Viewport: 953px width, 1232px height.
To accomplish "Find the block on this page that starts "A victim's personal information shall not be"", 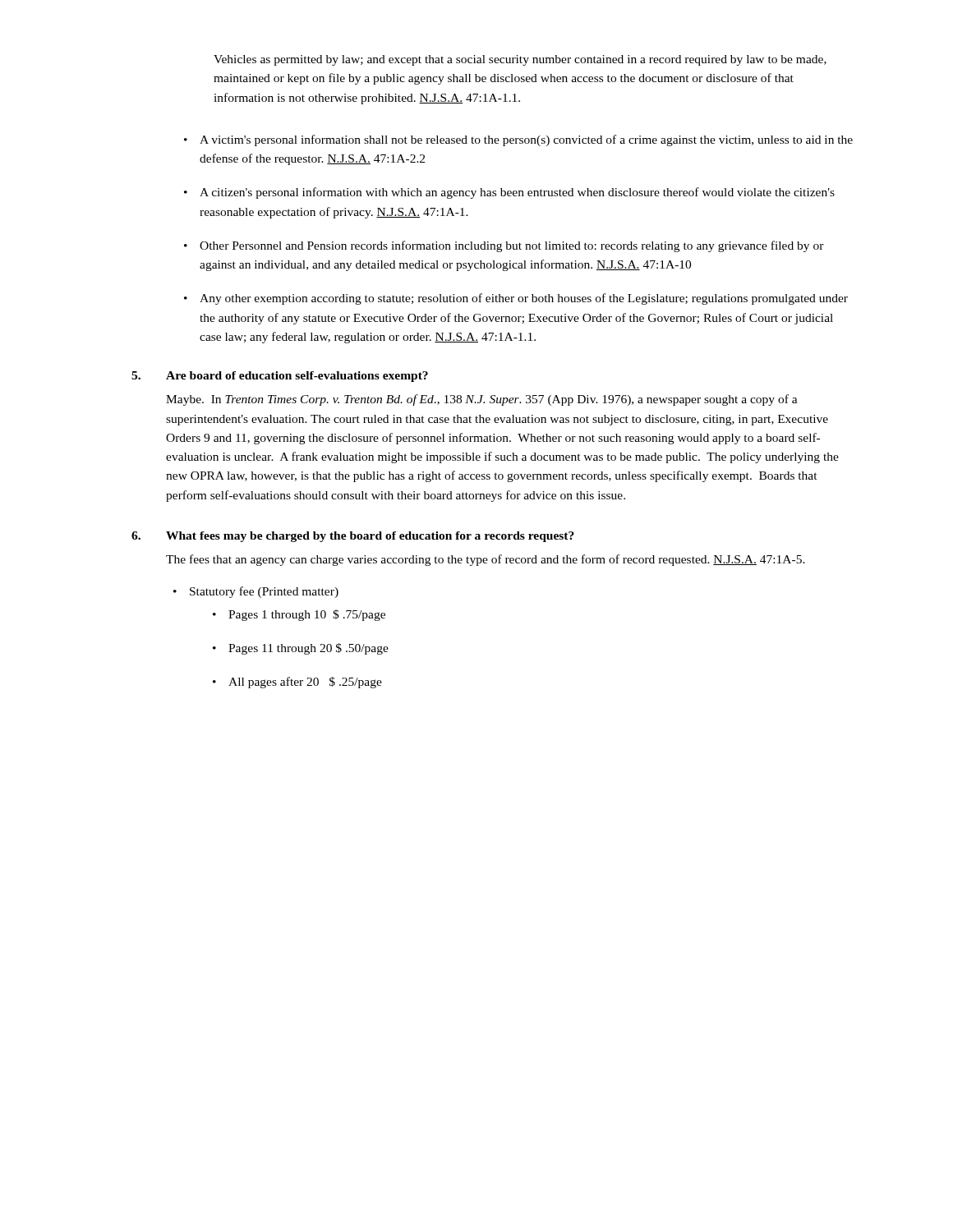I will point(526,149).
